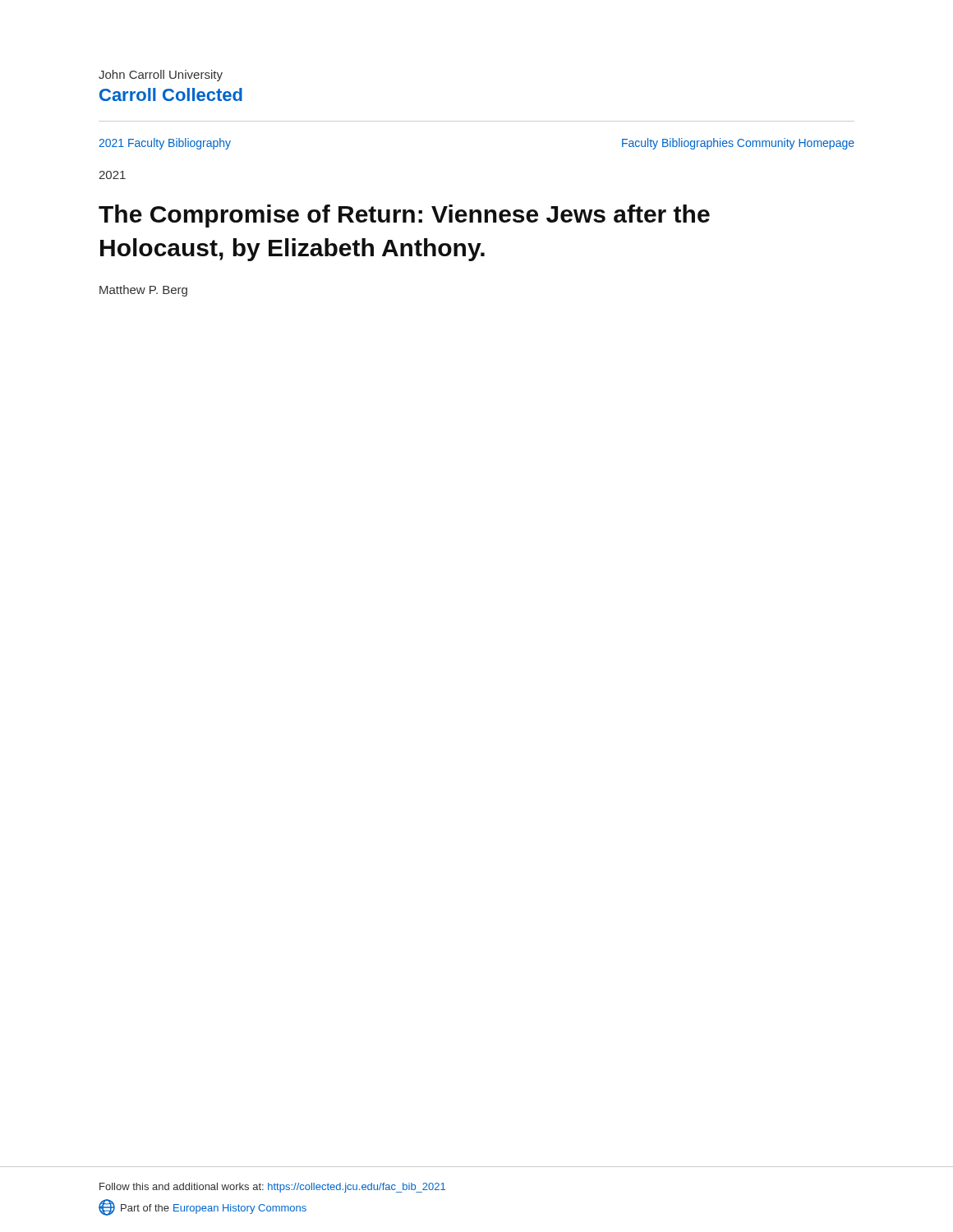
Task: Find "Carroll Collected" on this page
Action: (171, 95)
